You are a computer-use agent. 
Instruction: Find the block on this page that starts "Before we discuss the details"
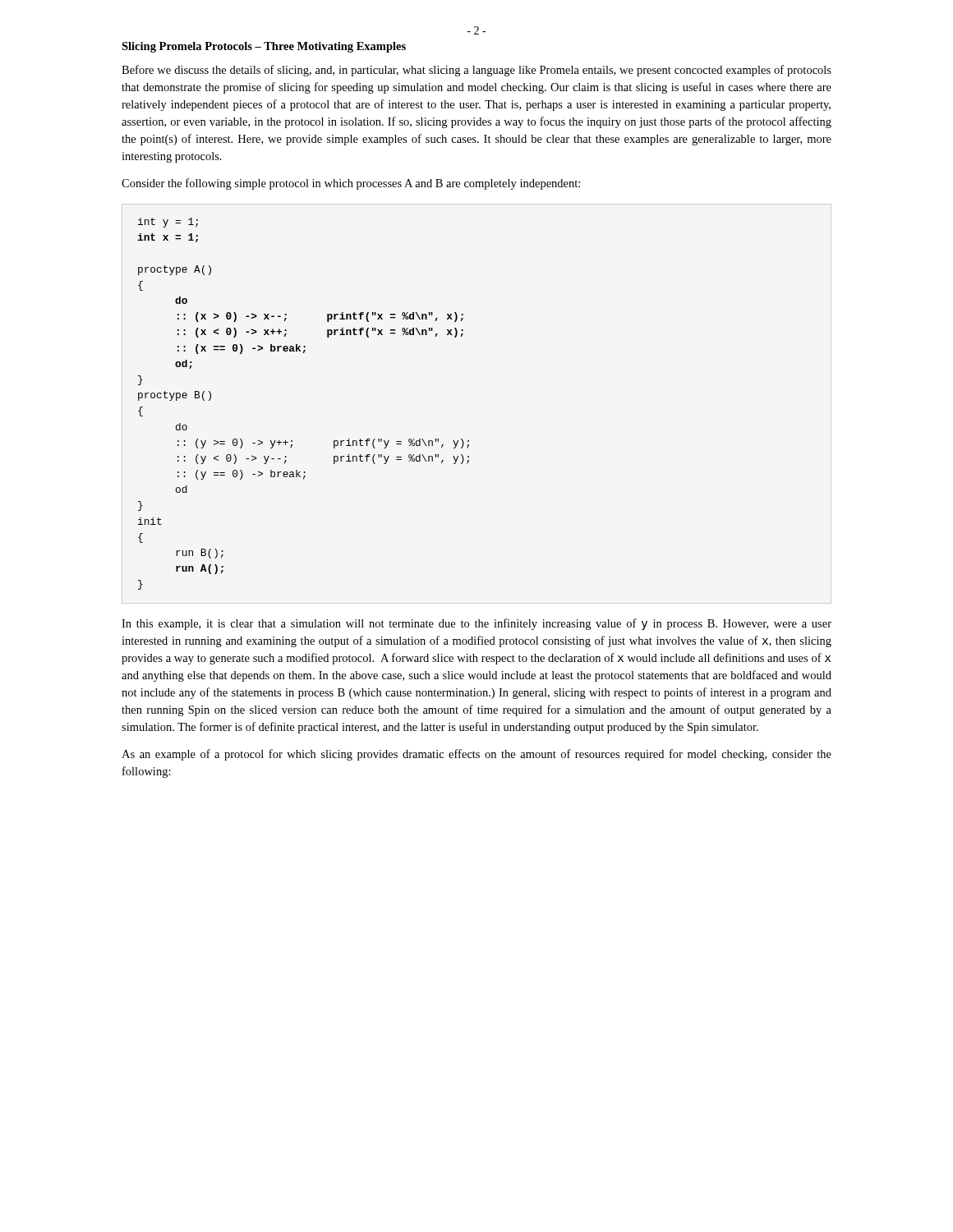476,113
